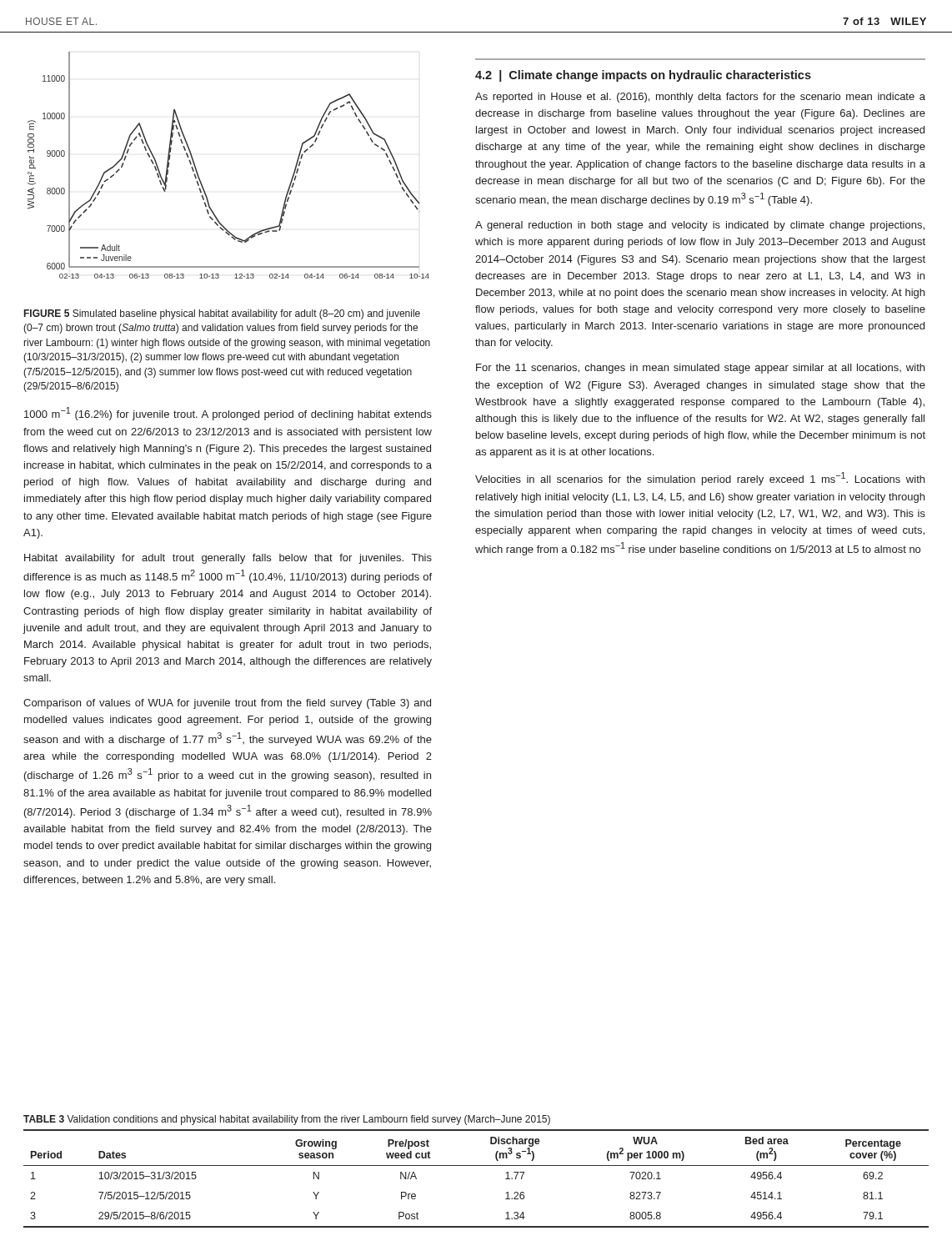Image resolution: width=952 pixels, height=1251 pixels.
Task: Select the text block that reads "Velocities in all scenarios for the"
Action: click(x=700, y=513)
